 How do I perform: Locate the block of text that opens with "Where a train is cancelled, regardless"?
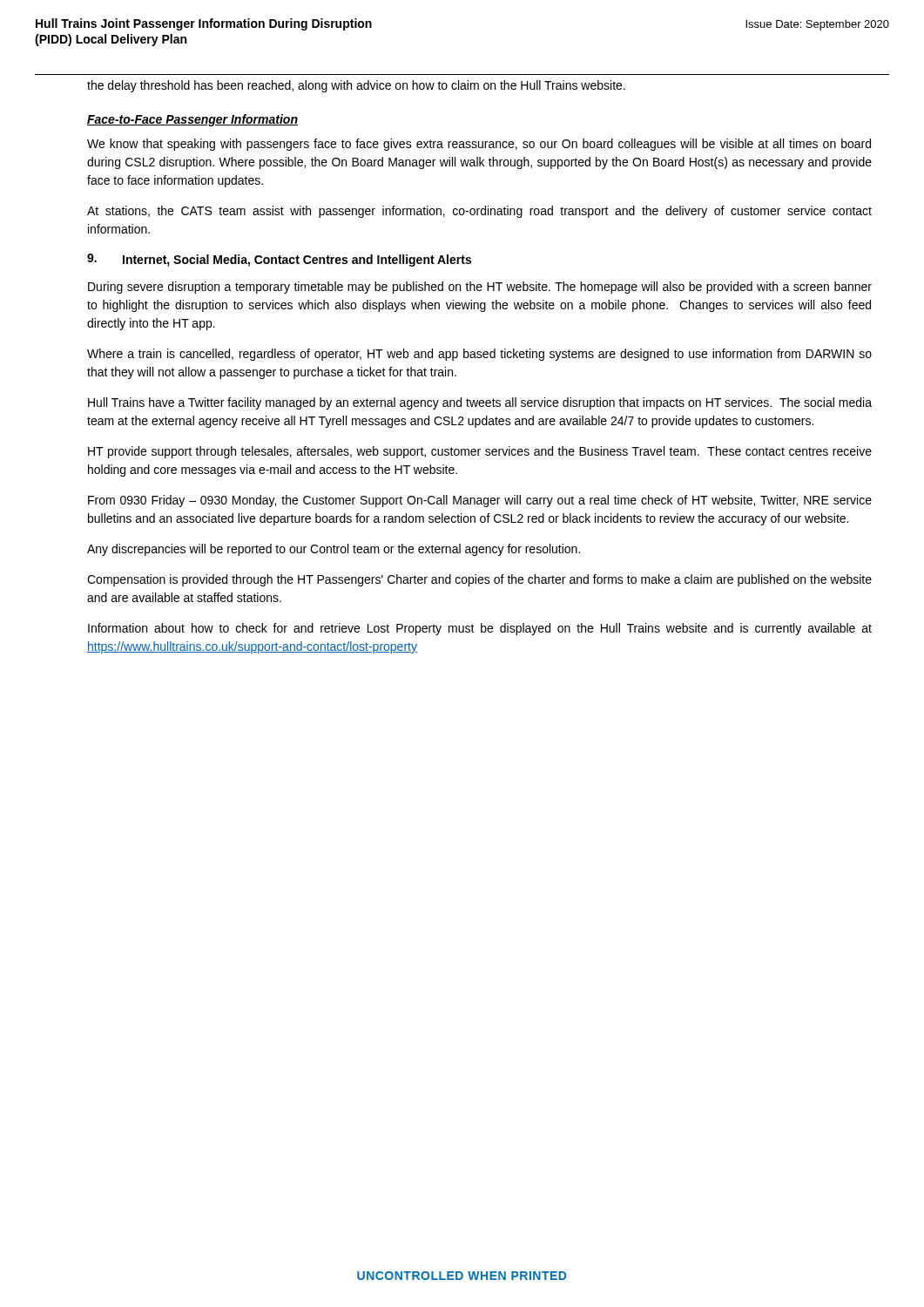point(479,363)
